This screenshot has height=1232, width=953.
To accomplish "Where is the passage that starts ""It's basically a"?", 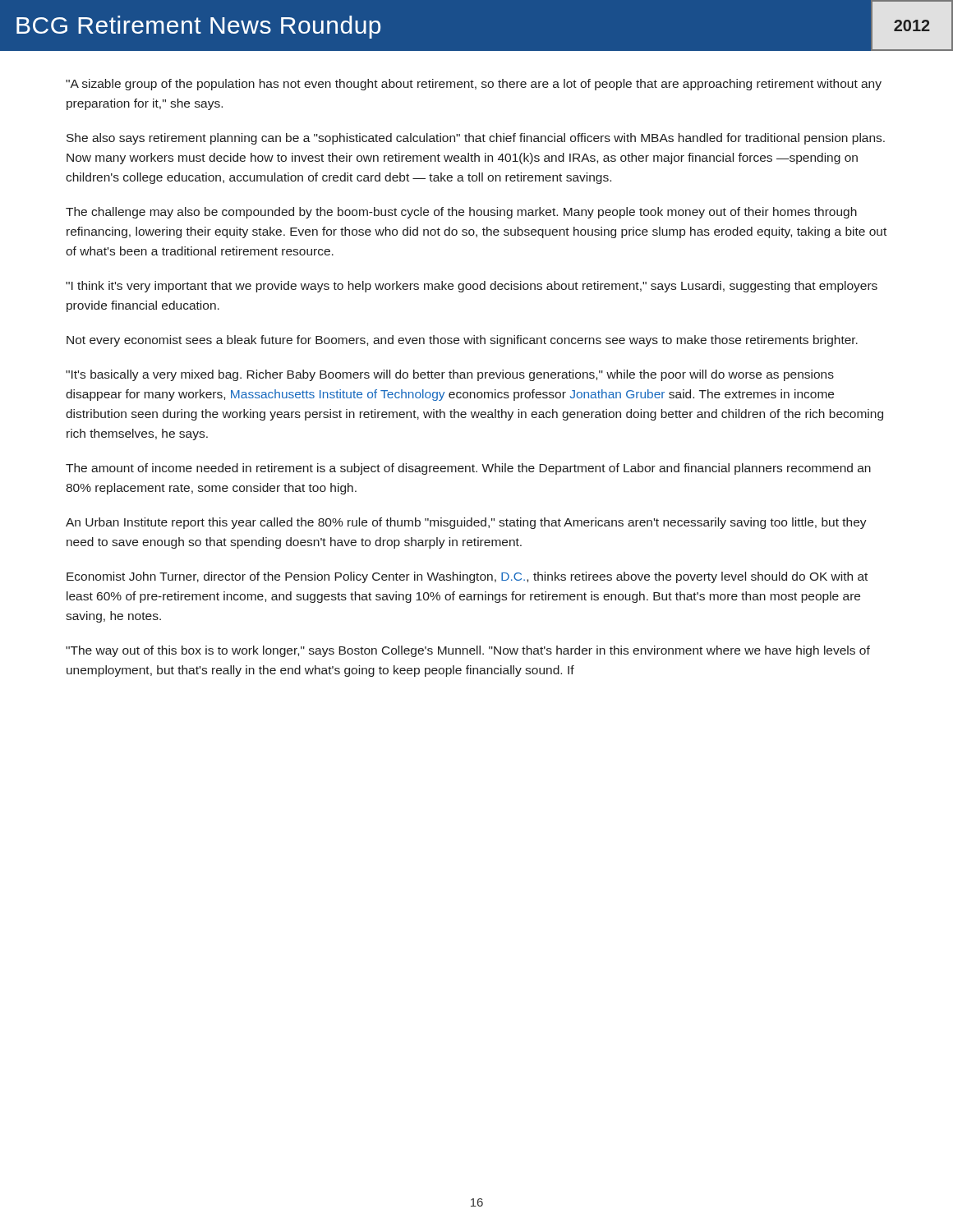I will pyautogui.click(x=475, y=404).
